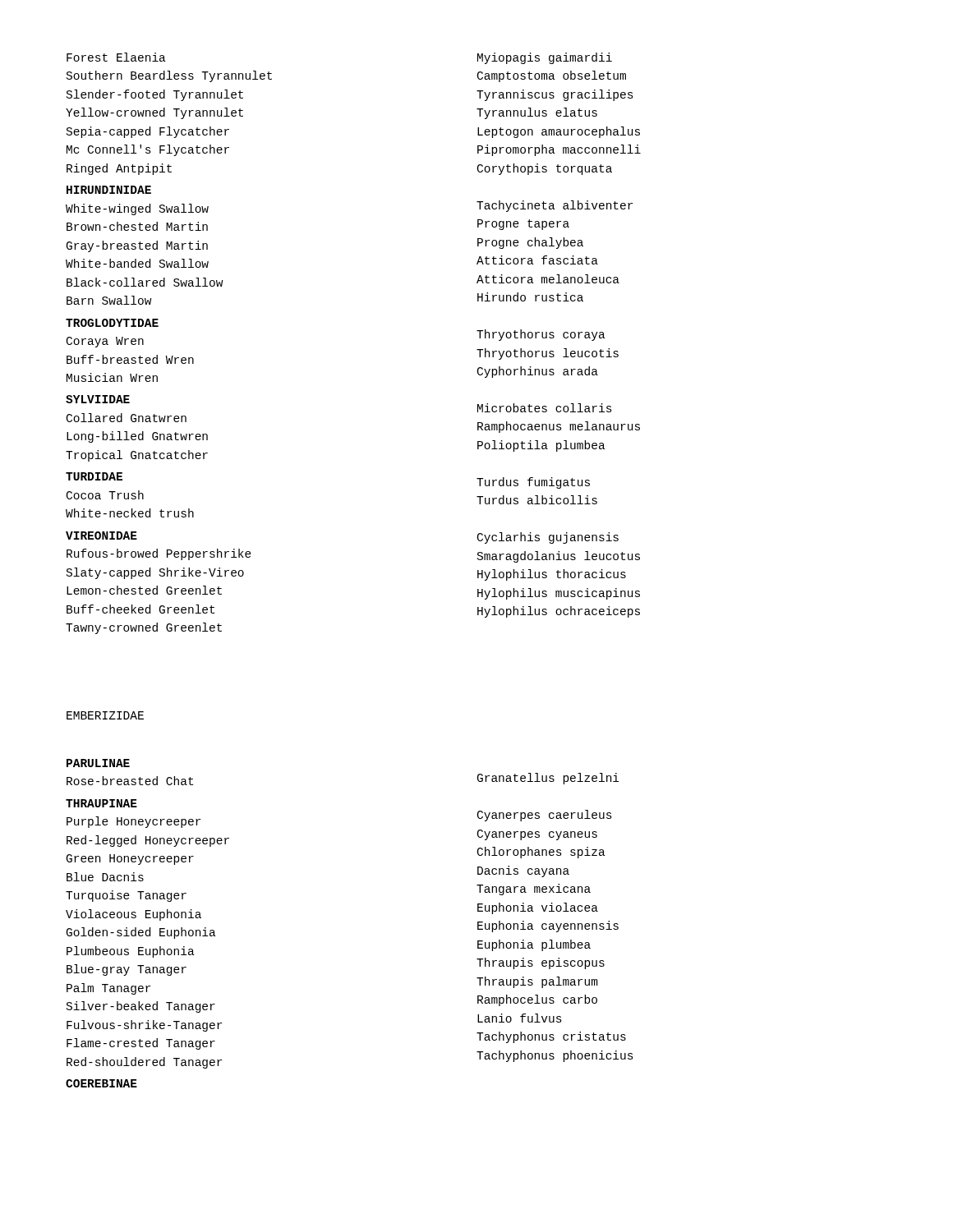
Task: Find "Tropical Gnatcatcher" on this page
Action: 185,456
